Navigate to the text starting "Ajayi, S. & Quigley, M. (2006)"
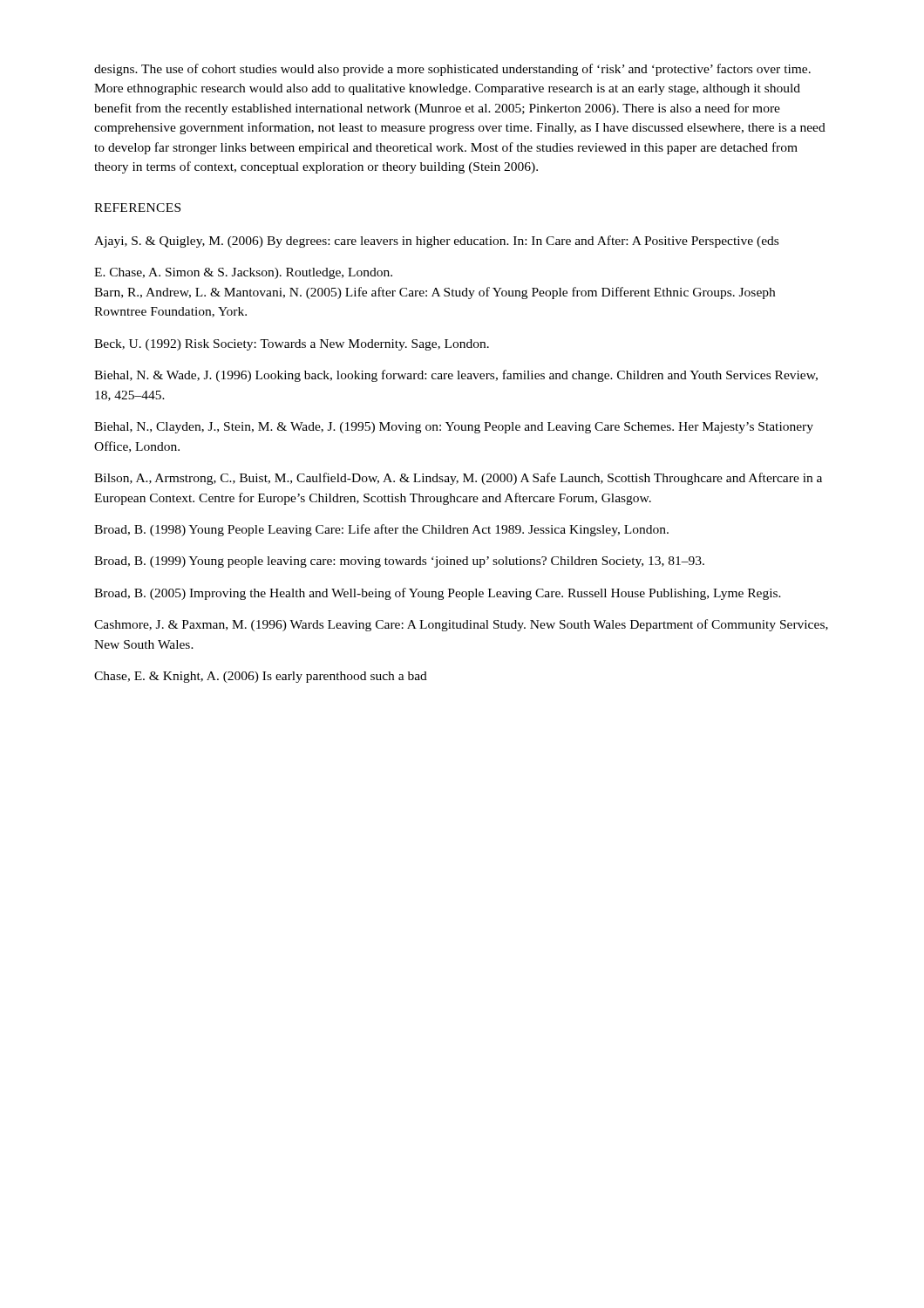 [x=437, y=240]
